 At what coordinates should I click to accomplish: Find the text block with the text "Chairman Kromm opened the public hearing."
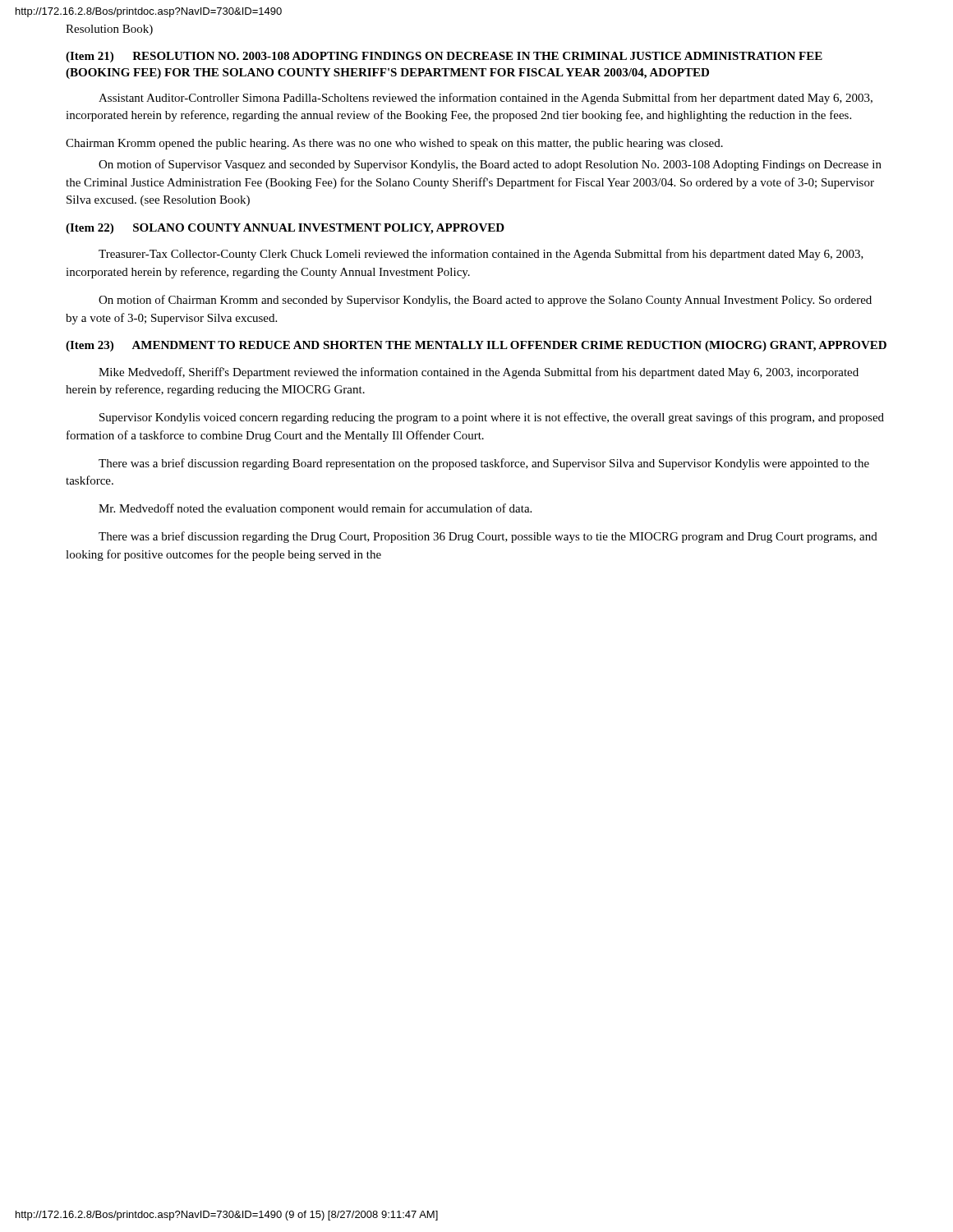395,143
